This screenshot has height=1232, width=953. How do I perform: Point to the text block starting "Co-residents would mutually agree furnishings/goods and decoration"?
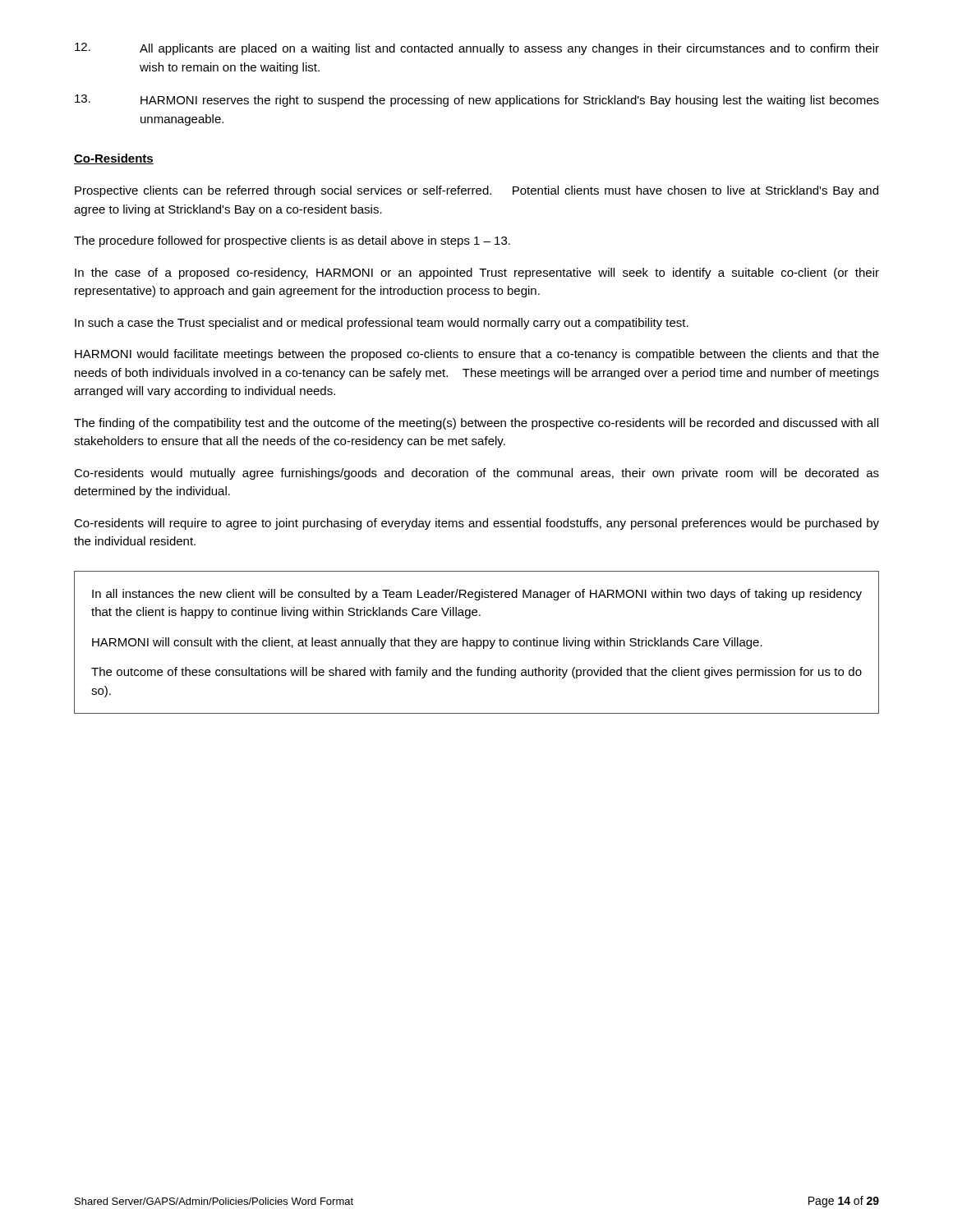476,482
